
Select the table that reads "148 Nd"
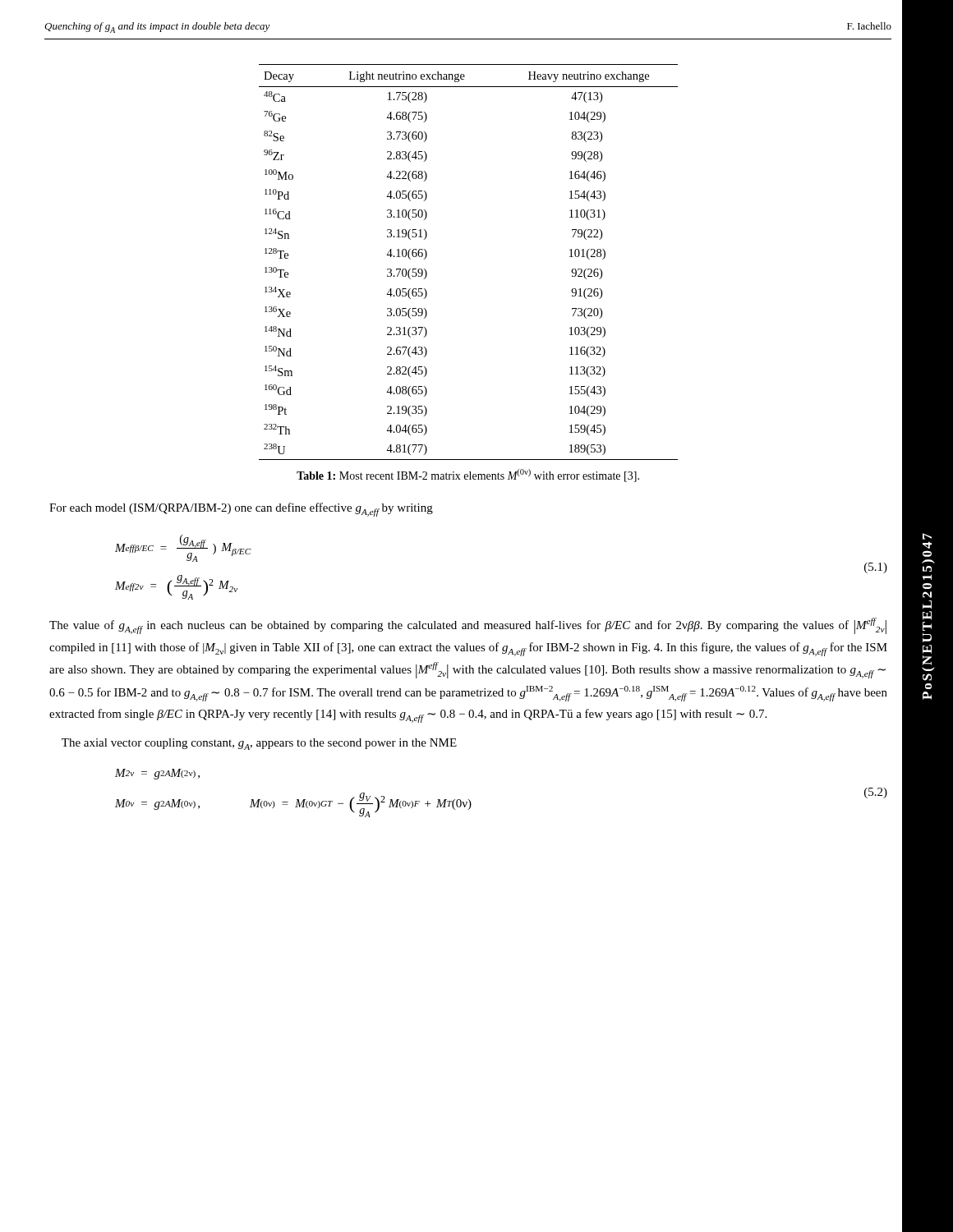(468, 262)
